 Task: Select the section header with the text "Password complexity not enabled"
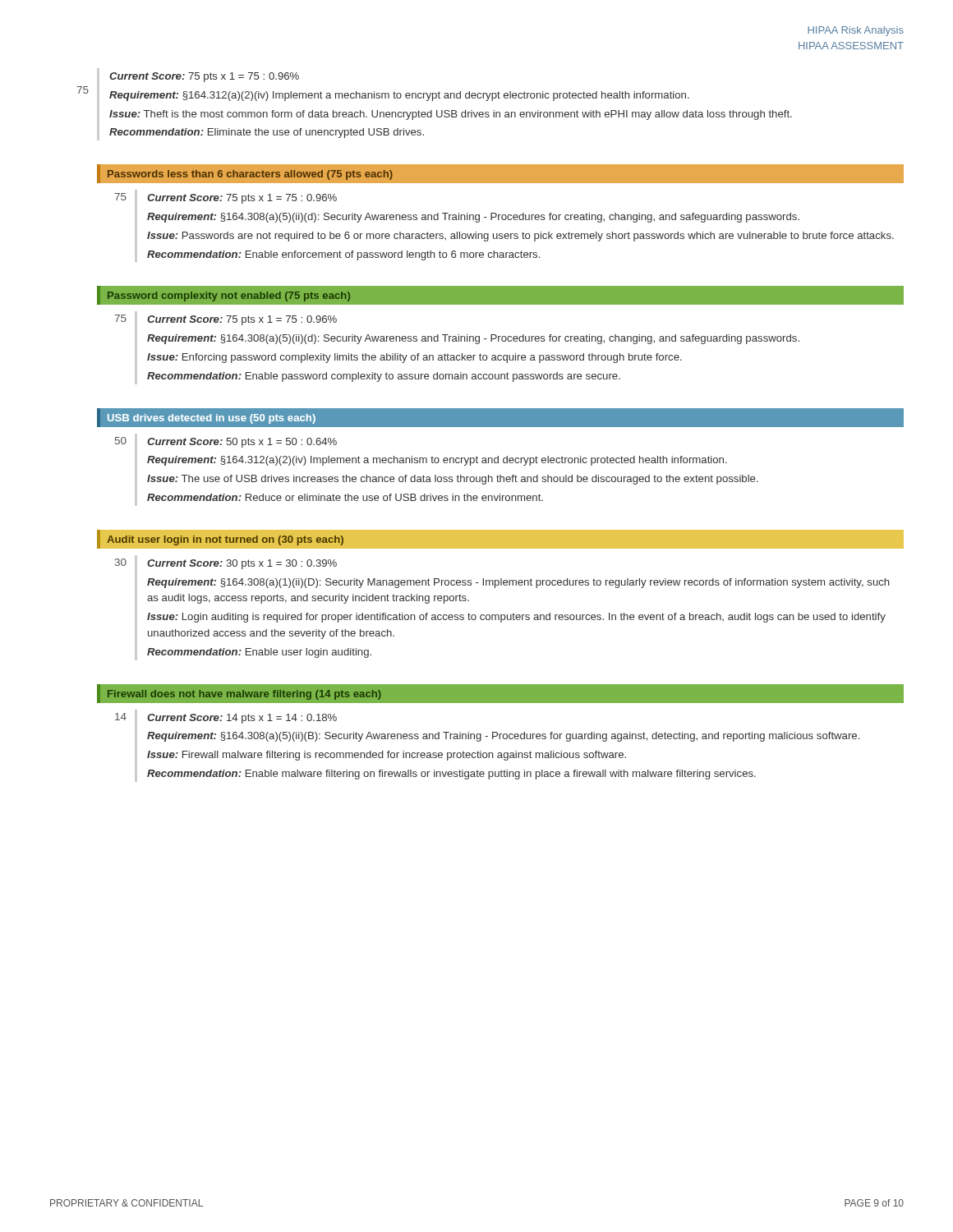(229, 296)
